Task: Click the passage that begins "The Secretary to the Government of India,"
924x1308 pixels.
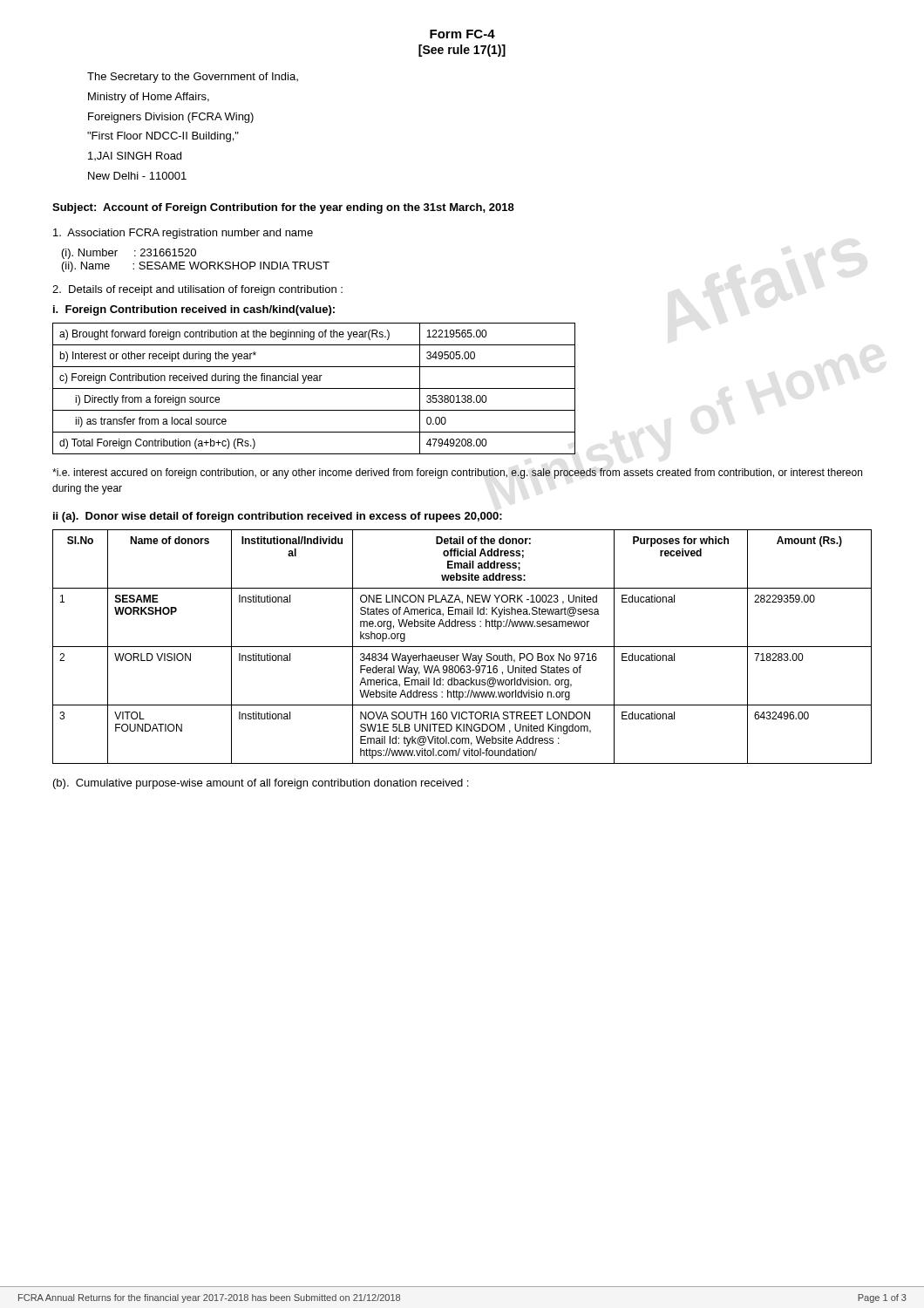Action: pyautogui.click(x=193, y=126)
